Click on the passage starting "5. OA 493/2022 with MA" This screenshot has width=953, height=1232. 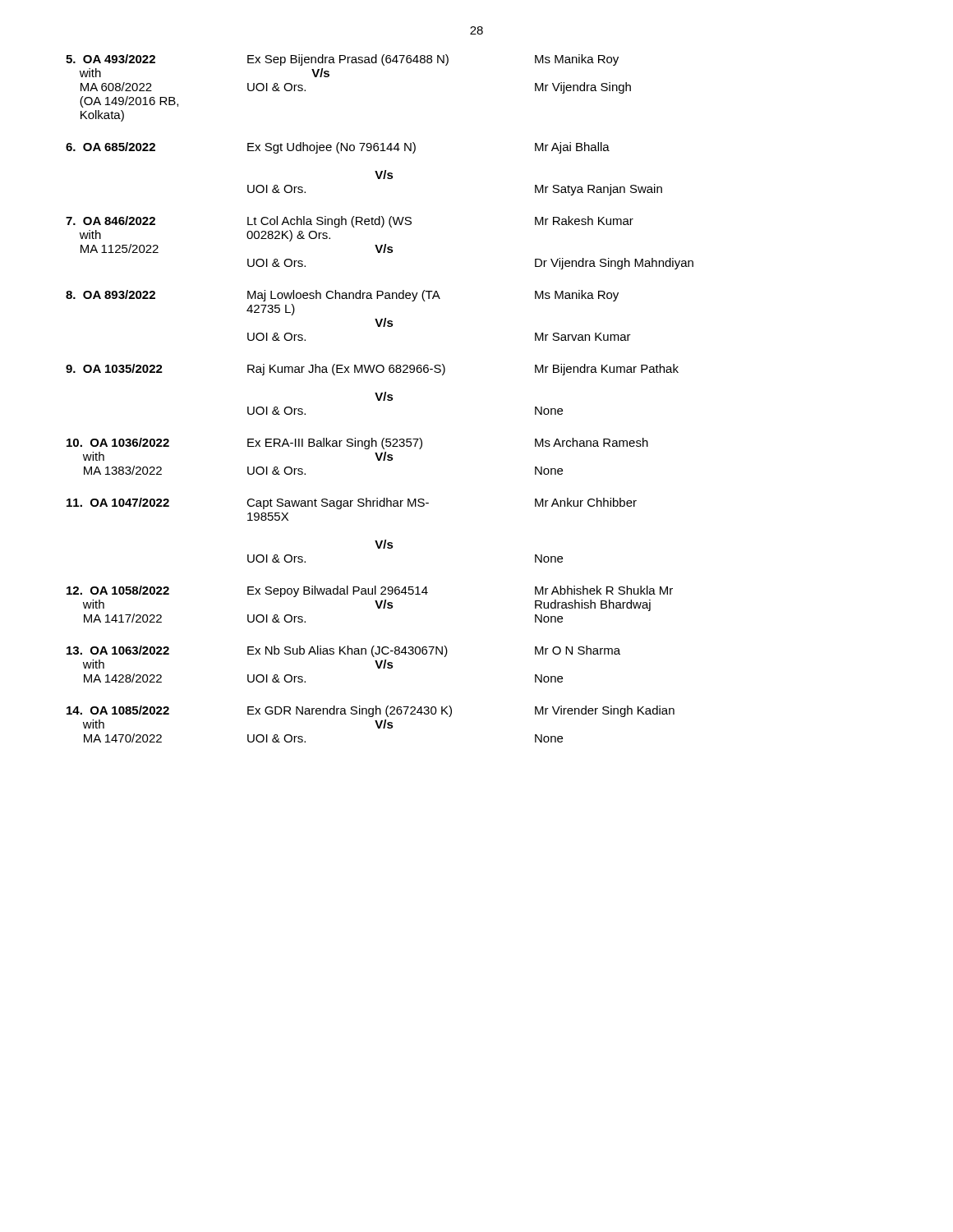(342, 60)
